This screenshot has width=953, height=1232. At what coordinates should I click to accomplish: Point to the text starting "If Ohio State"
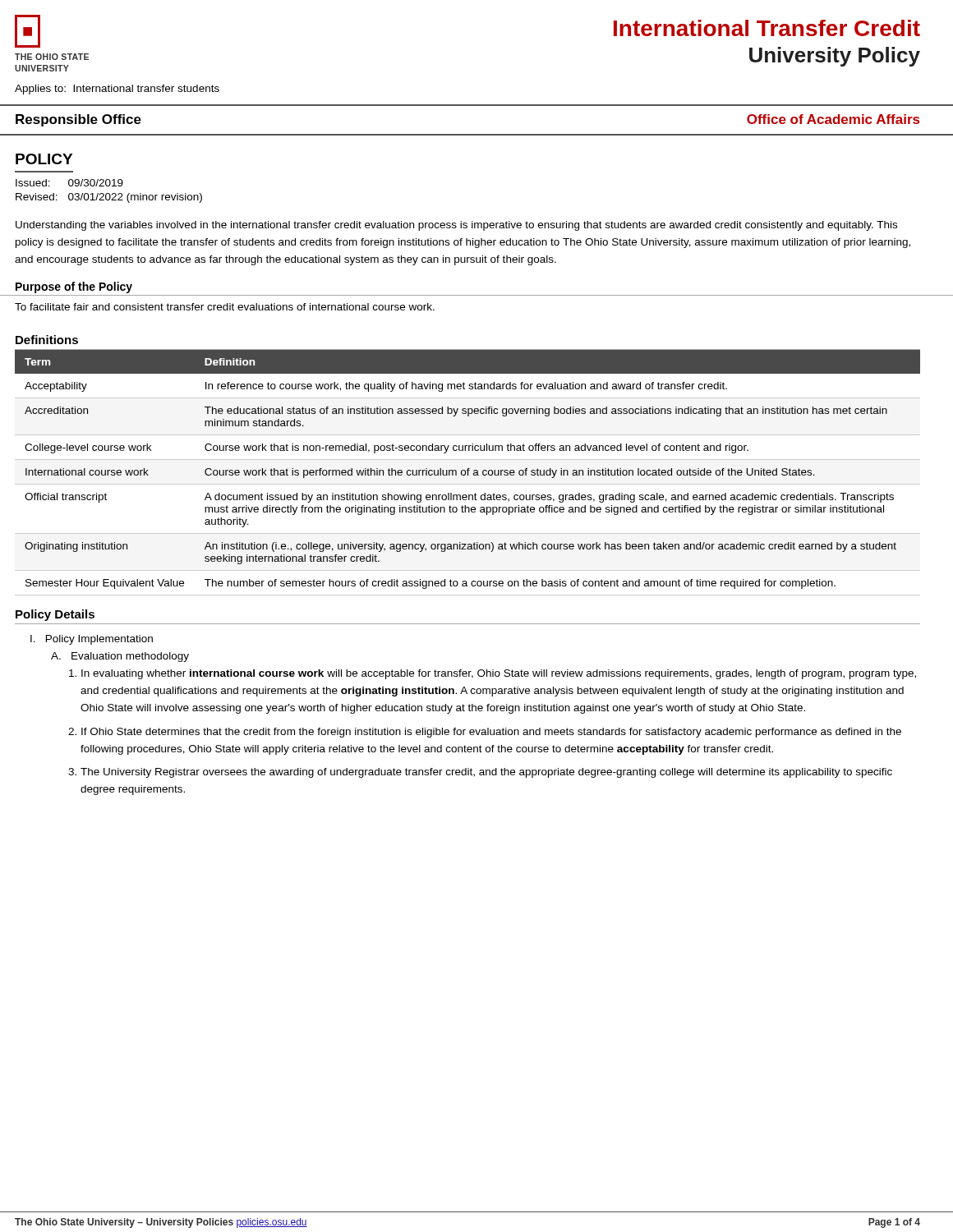[x=491, y=740]
